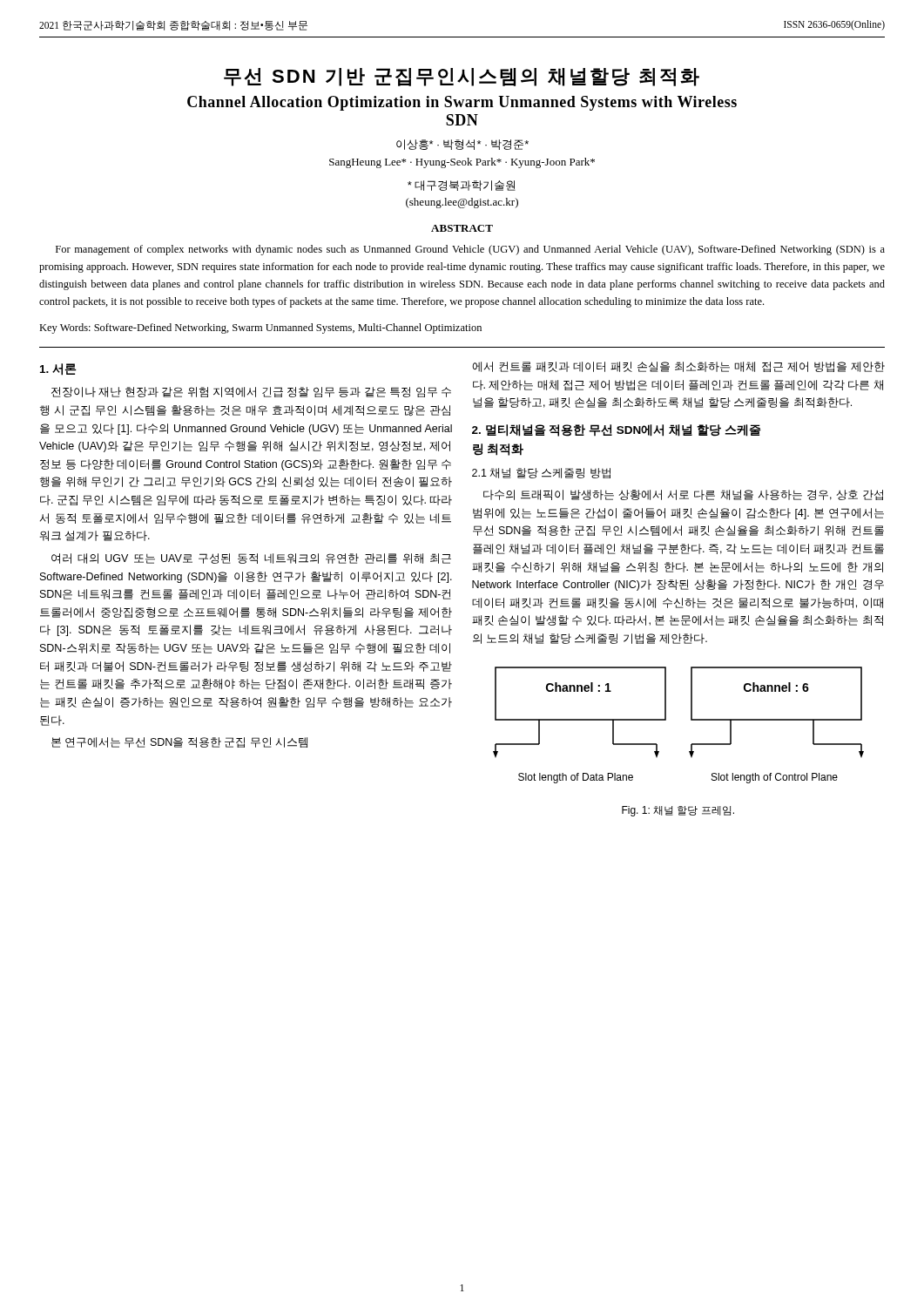
Task: Find the text block containing "Key Words: Software-Defined Networking, Swarm Unmanned Systems,"
Action: click(261, 328)
